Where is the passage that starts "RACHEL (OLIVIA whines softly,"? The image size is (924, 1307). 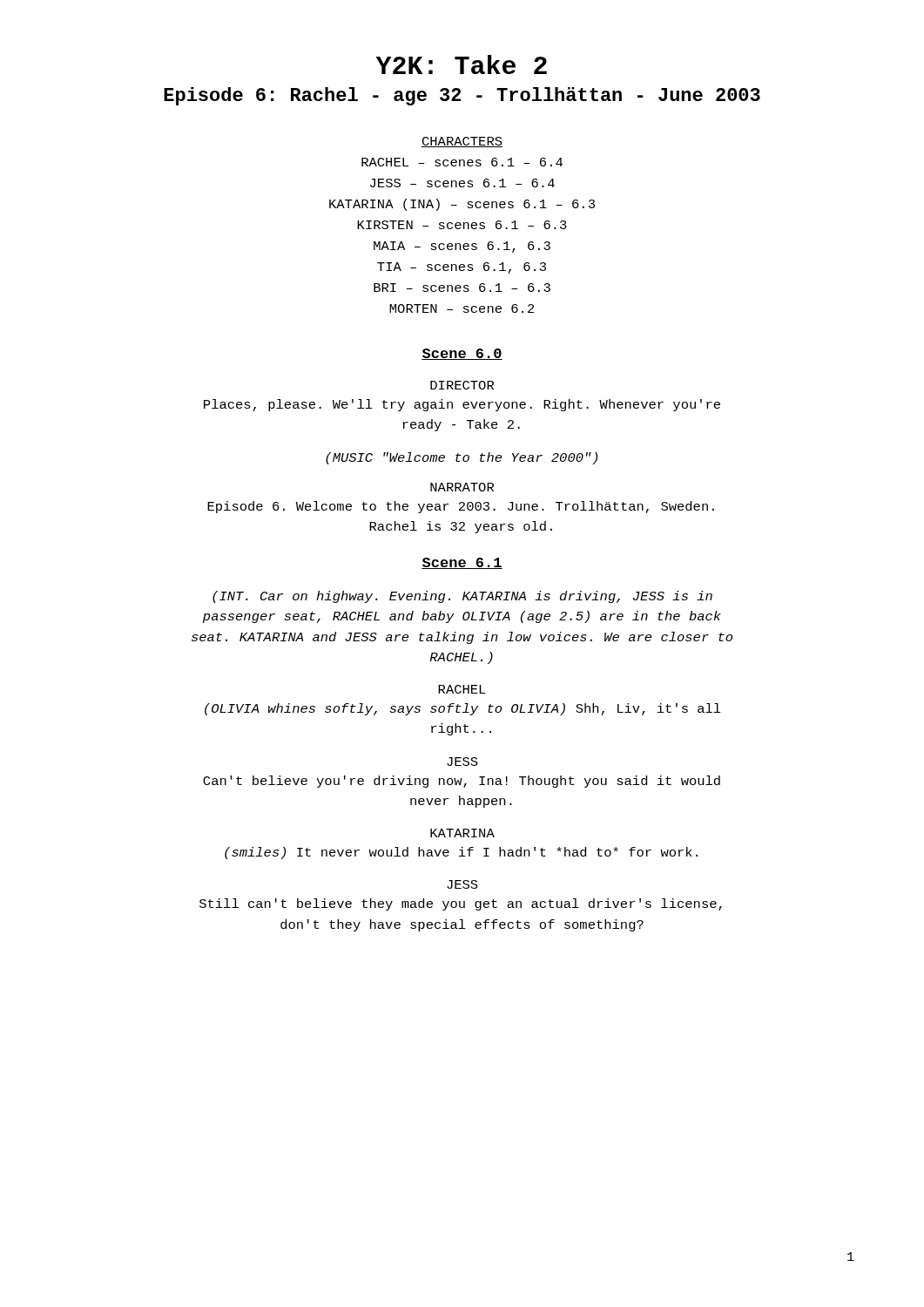coord(462,711)
